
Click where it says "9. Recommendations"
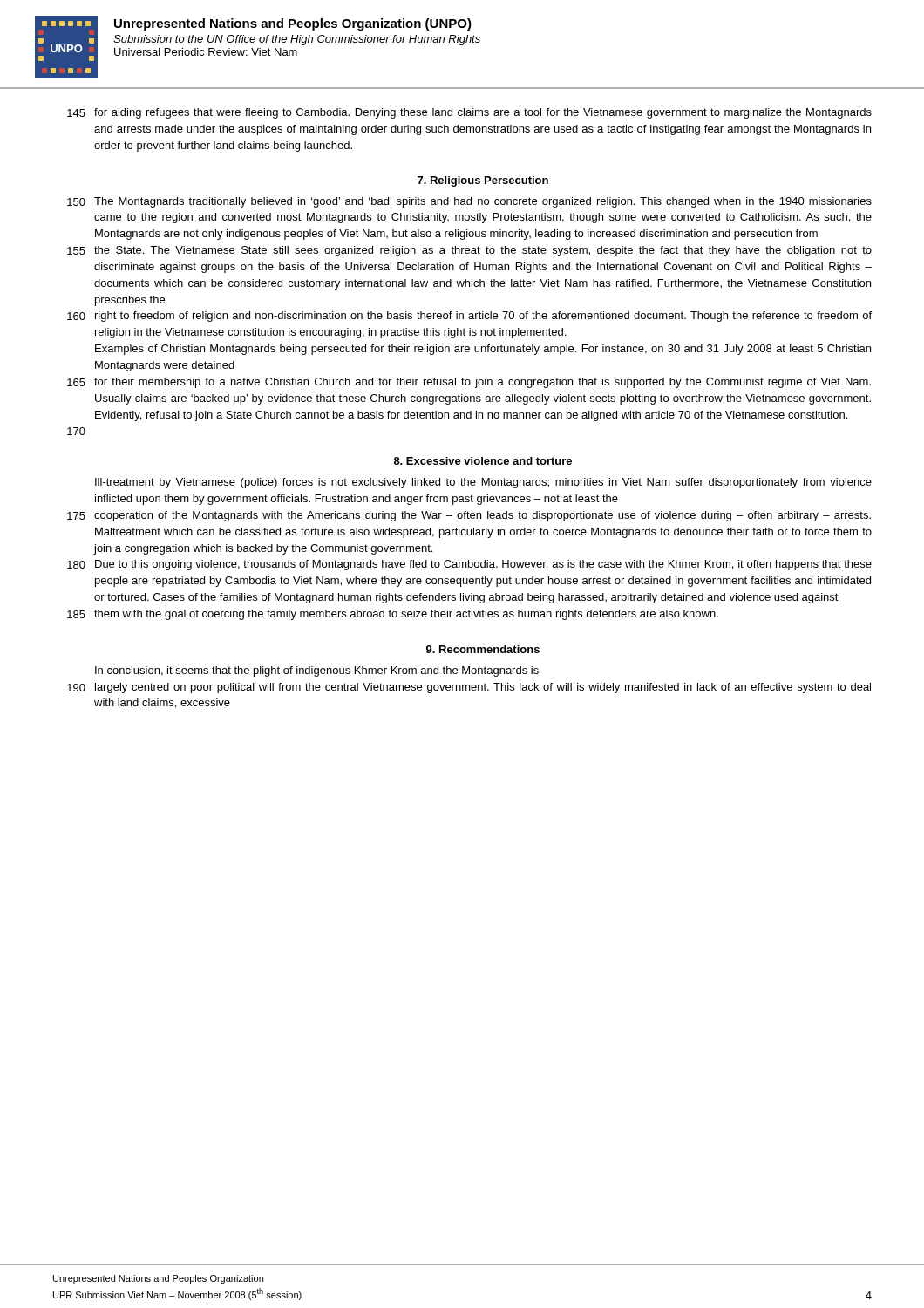pos(483,649)
